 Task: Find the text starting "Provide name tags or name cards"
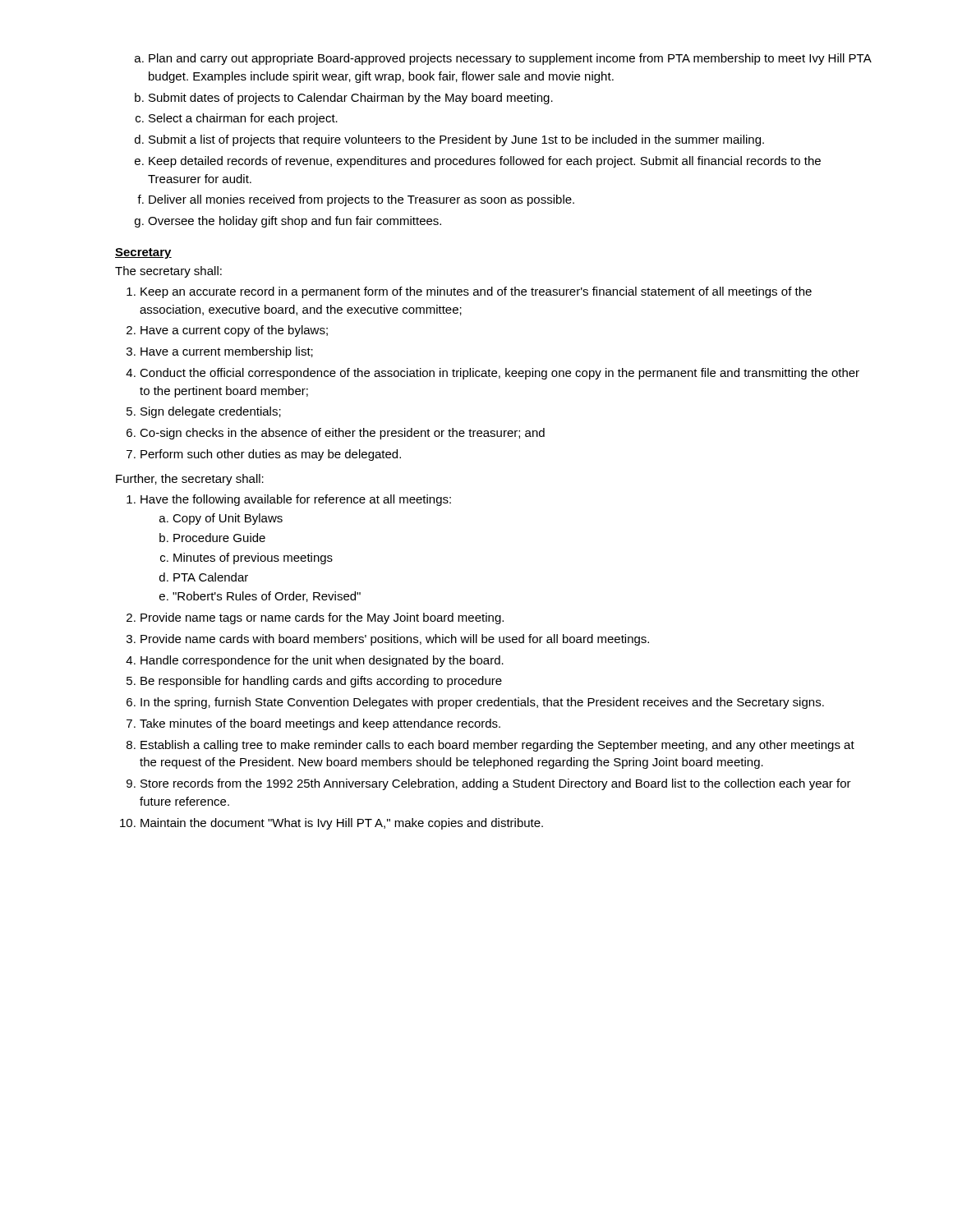tap(497, 618)
